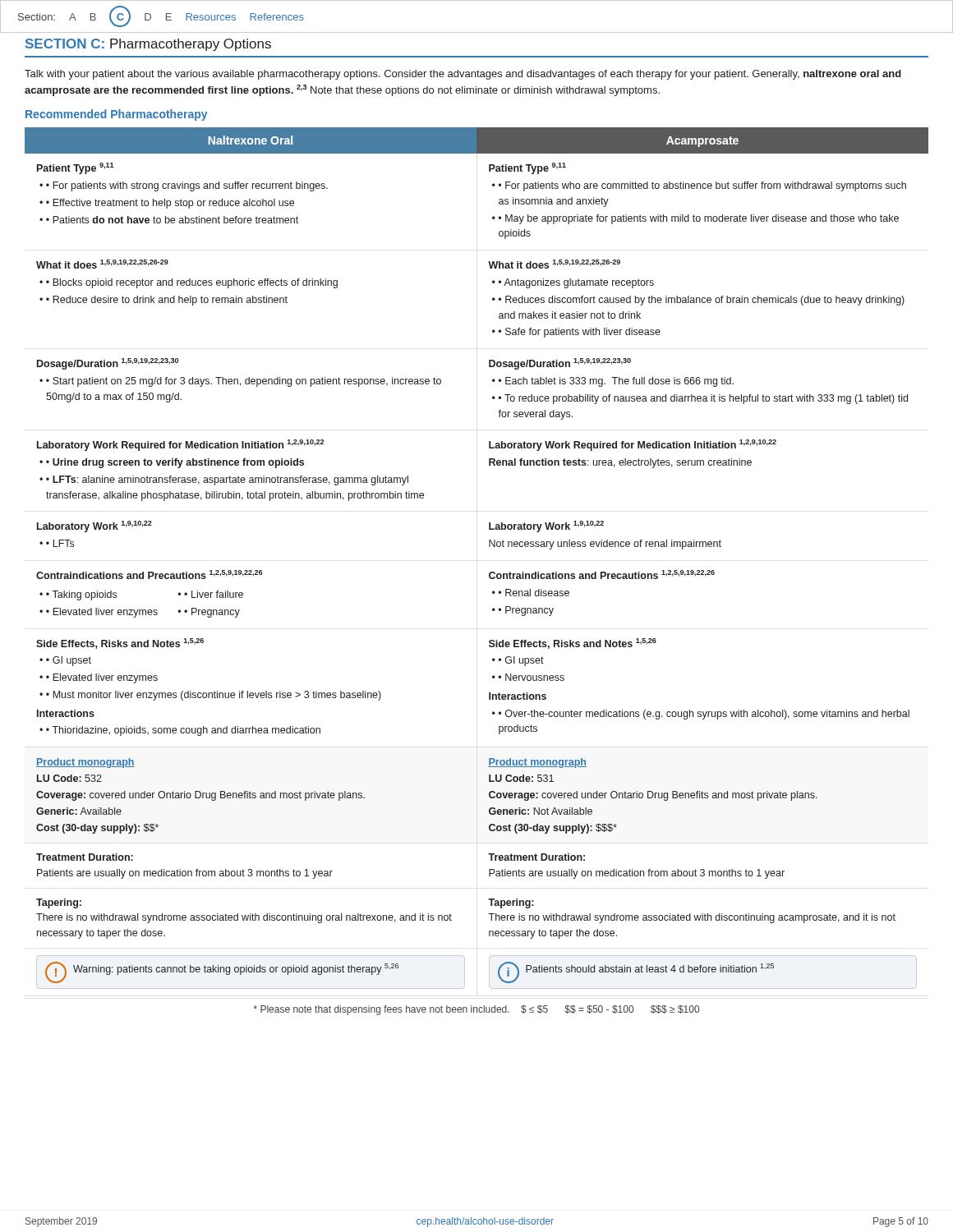Select the text block starting "SECTION C: Pharmacotherapy Options"

click(148, 44)
